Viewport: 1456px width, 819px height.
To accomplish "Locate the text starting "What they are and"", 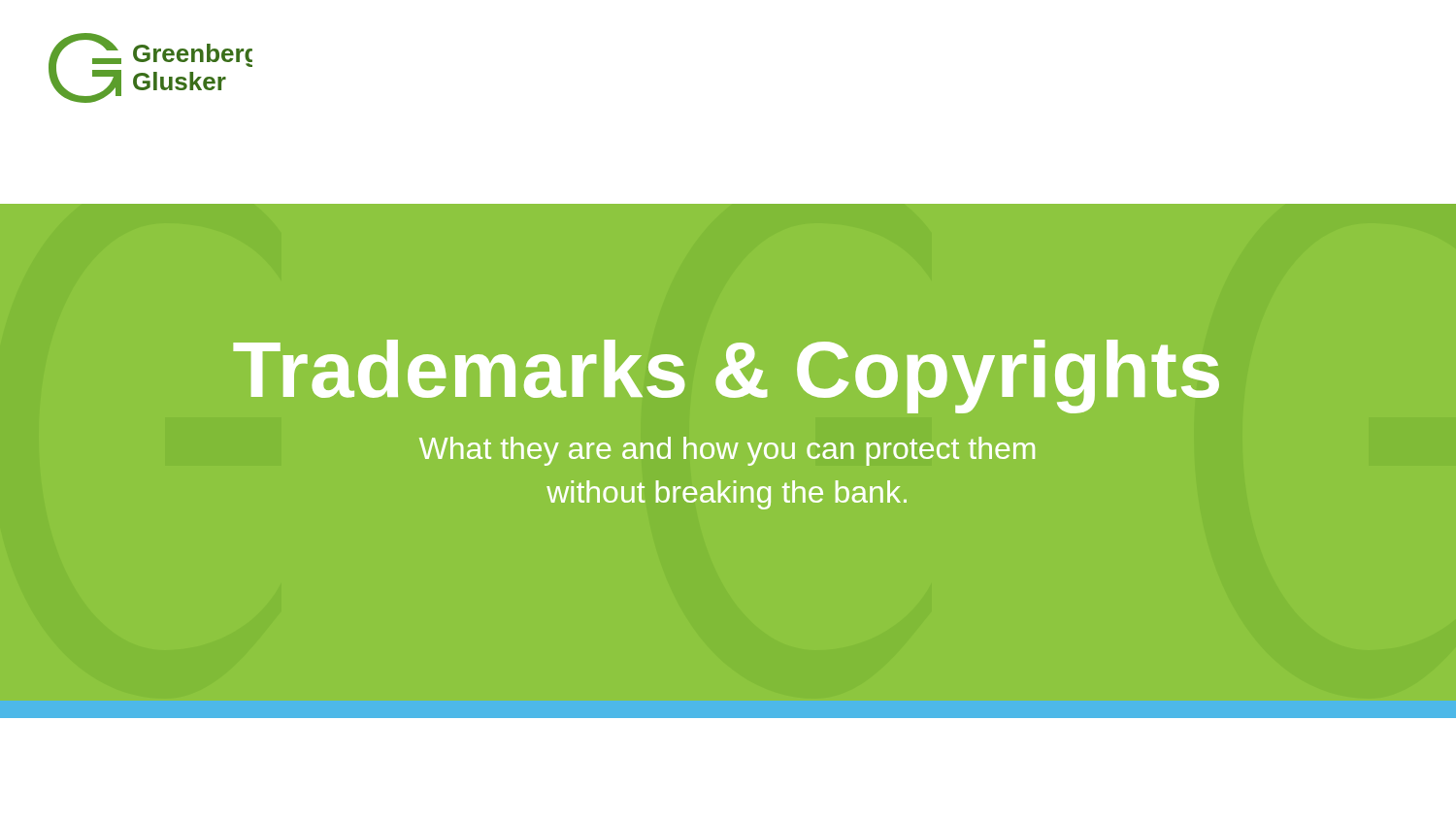I will tap(728, 470).
